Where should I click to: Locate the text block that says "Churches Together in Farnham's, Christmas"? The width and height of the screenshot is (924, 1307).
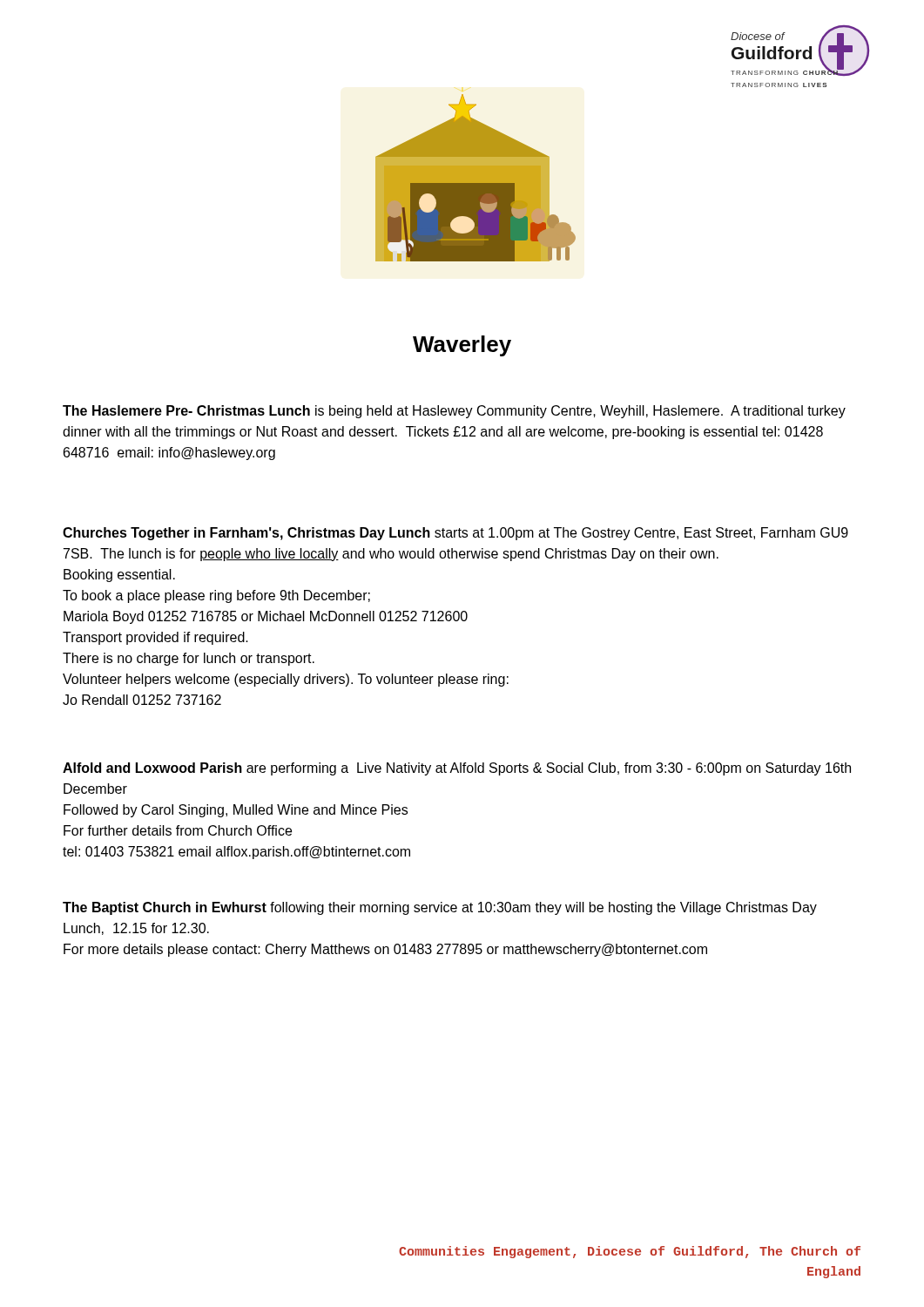(x=456, y=616)
